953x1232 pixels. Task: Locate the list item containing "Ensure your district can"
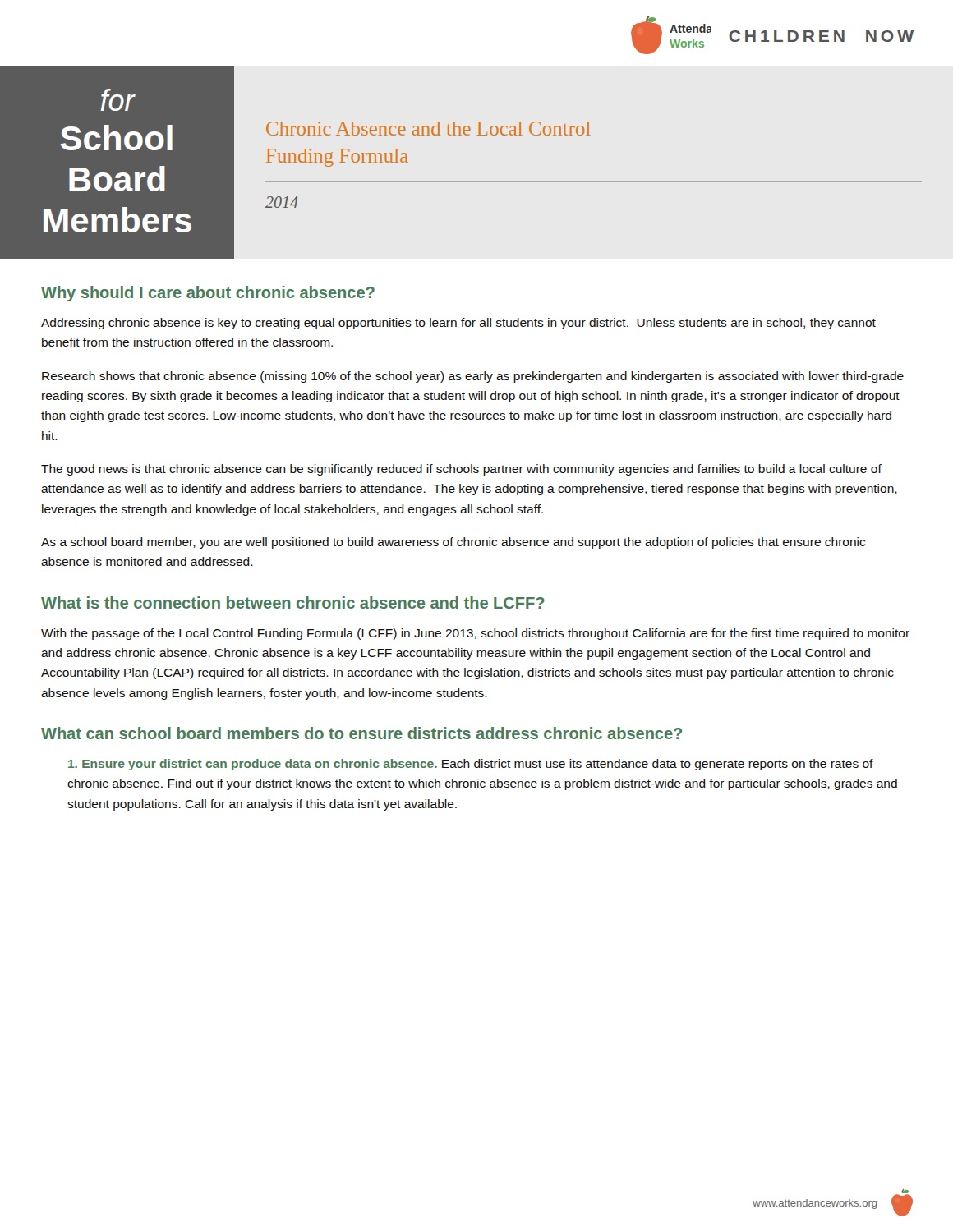tap(483, 783)
